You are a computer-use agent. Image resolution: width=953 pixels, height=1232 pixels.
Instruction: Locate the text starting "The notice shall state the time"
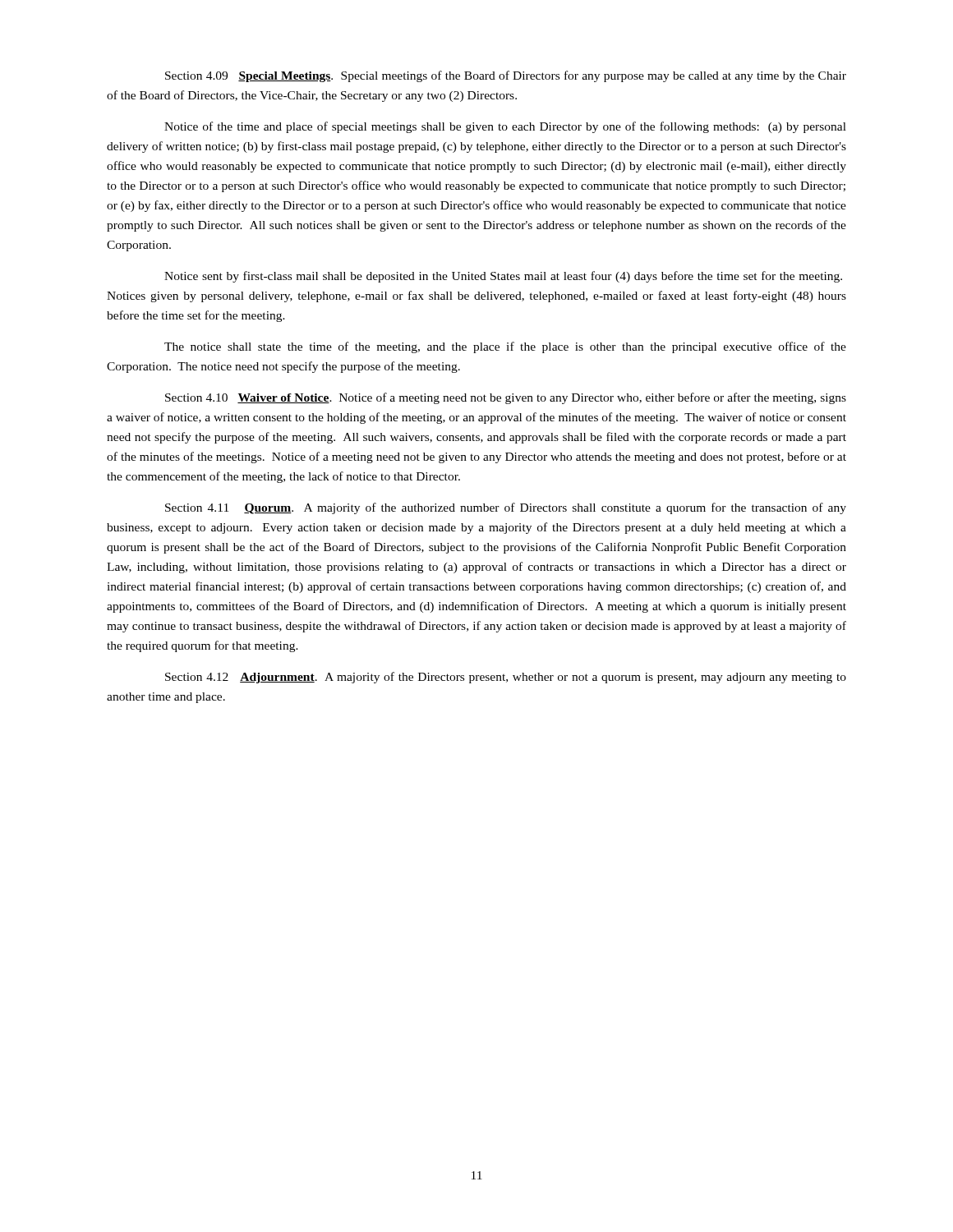(x=476, y=356)
